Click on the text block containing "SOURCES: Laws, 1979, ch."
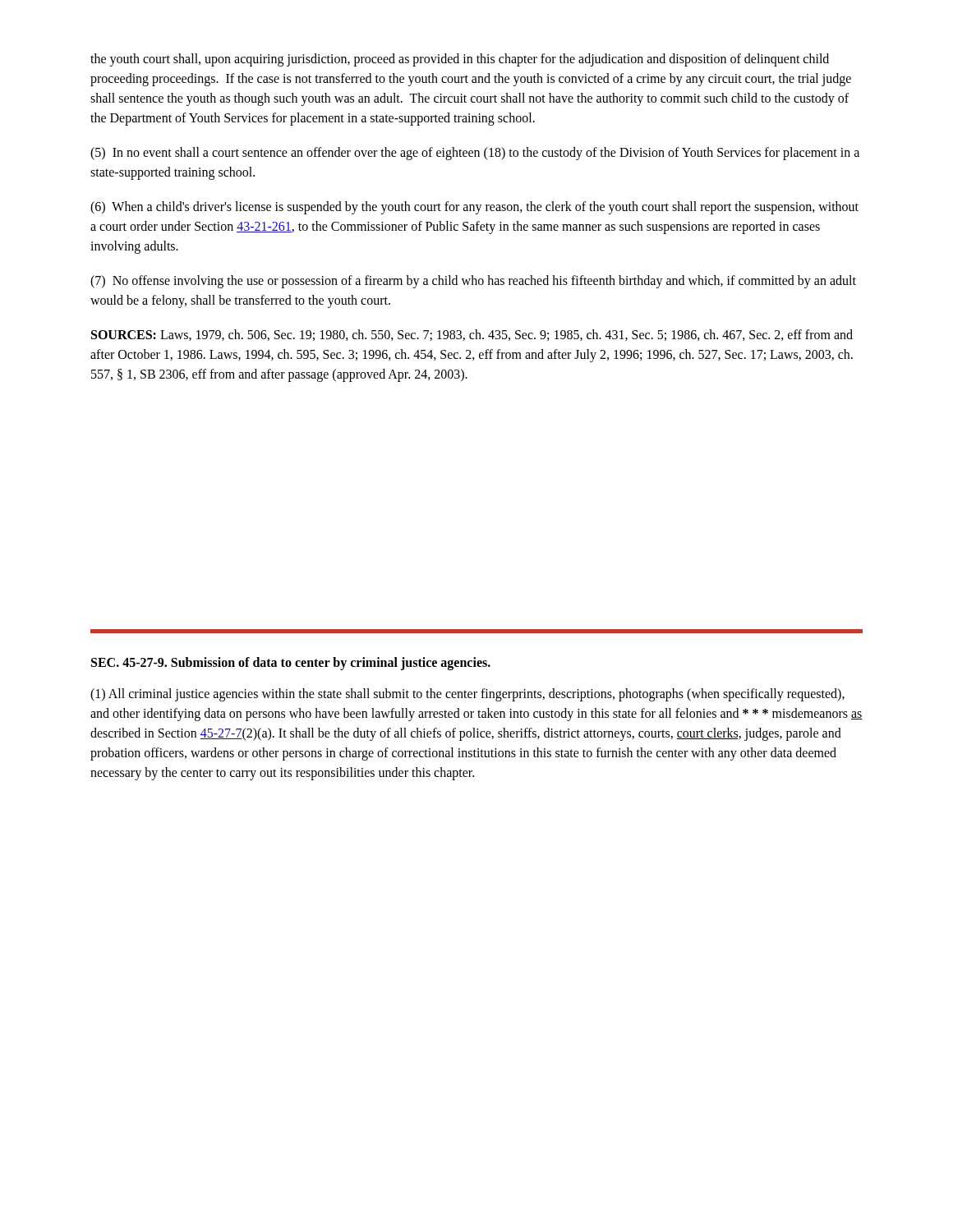Screen dimensions: 1232x953 click(x=472, y=354)
